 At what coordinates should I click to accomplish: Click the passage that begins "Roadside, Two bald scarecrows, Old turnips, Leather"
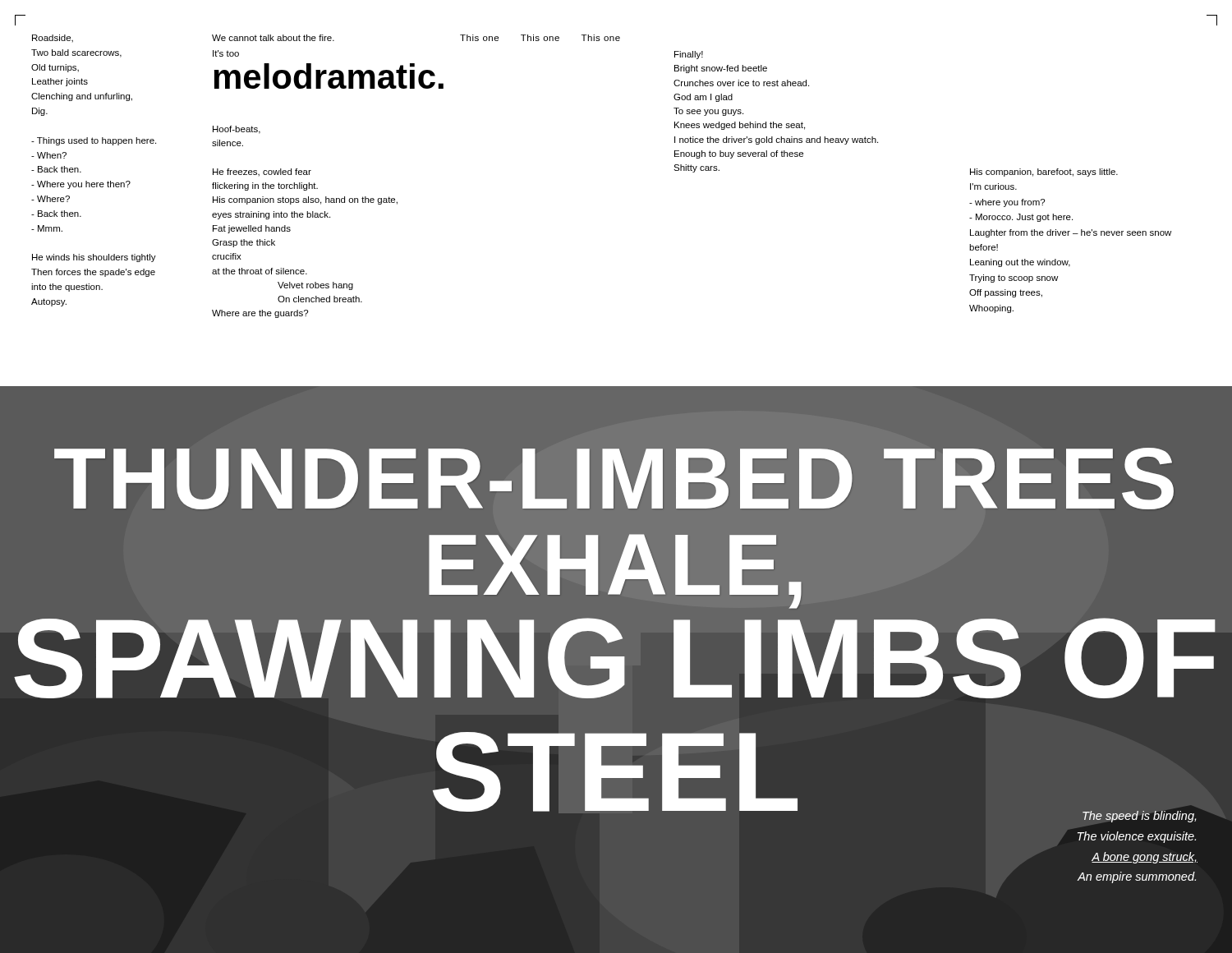53,39
